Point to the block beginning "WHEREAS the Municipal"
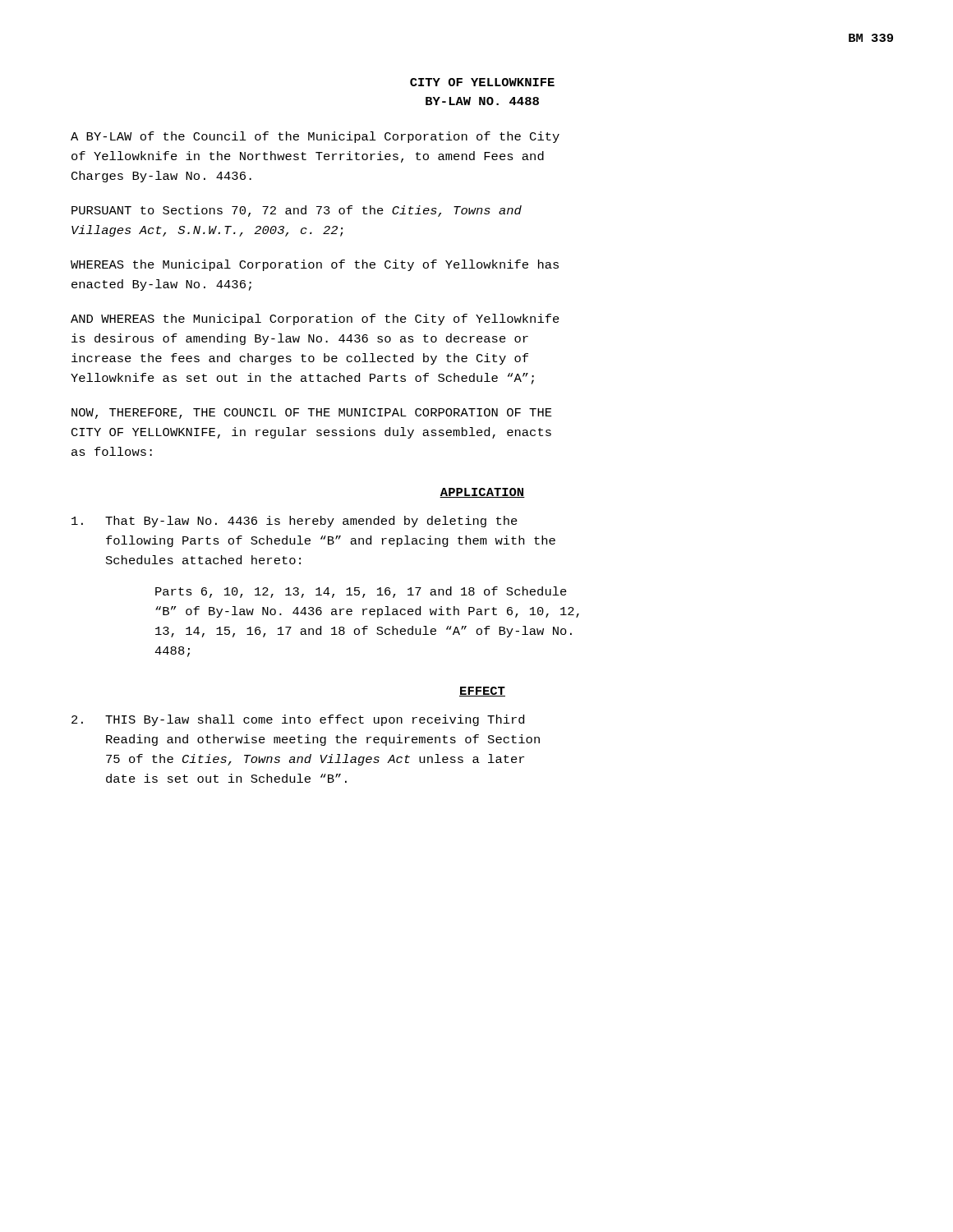This screenshot has width=953, height=1232. click(315, 275)
